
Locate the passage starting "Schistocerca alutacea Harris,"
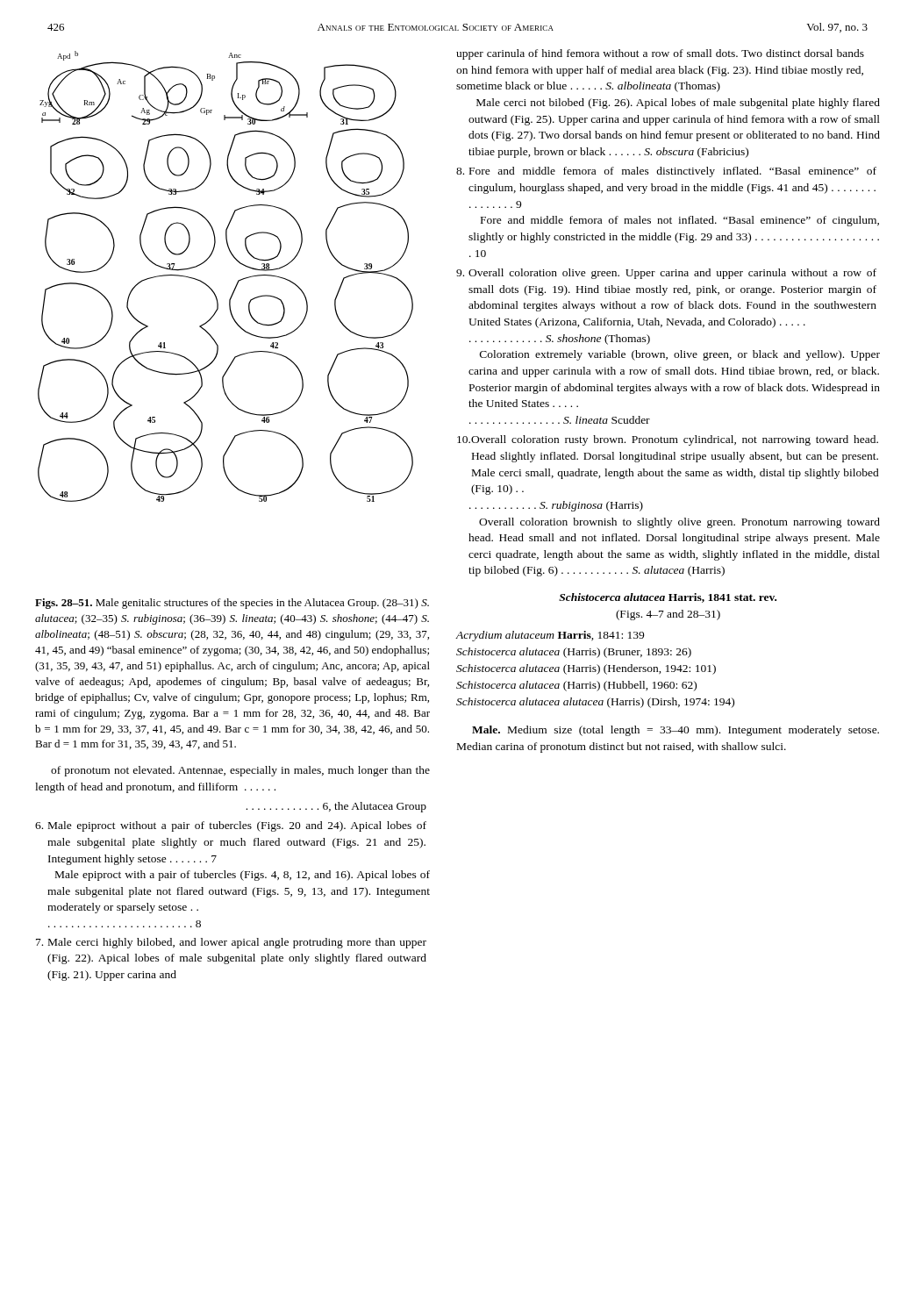tap(668, 606)
